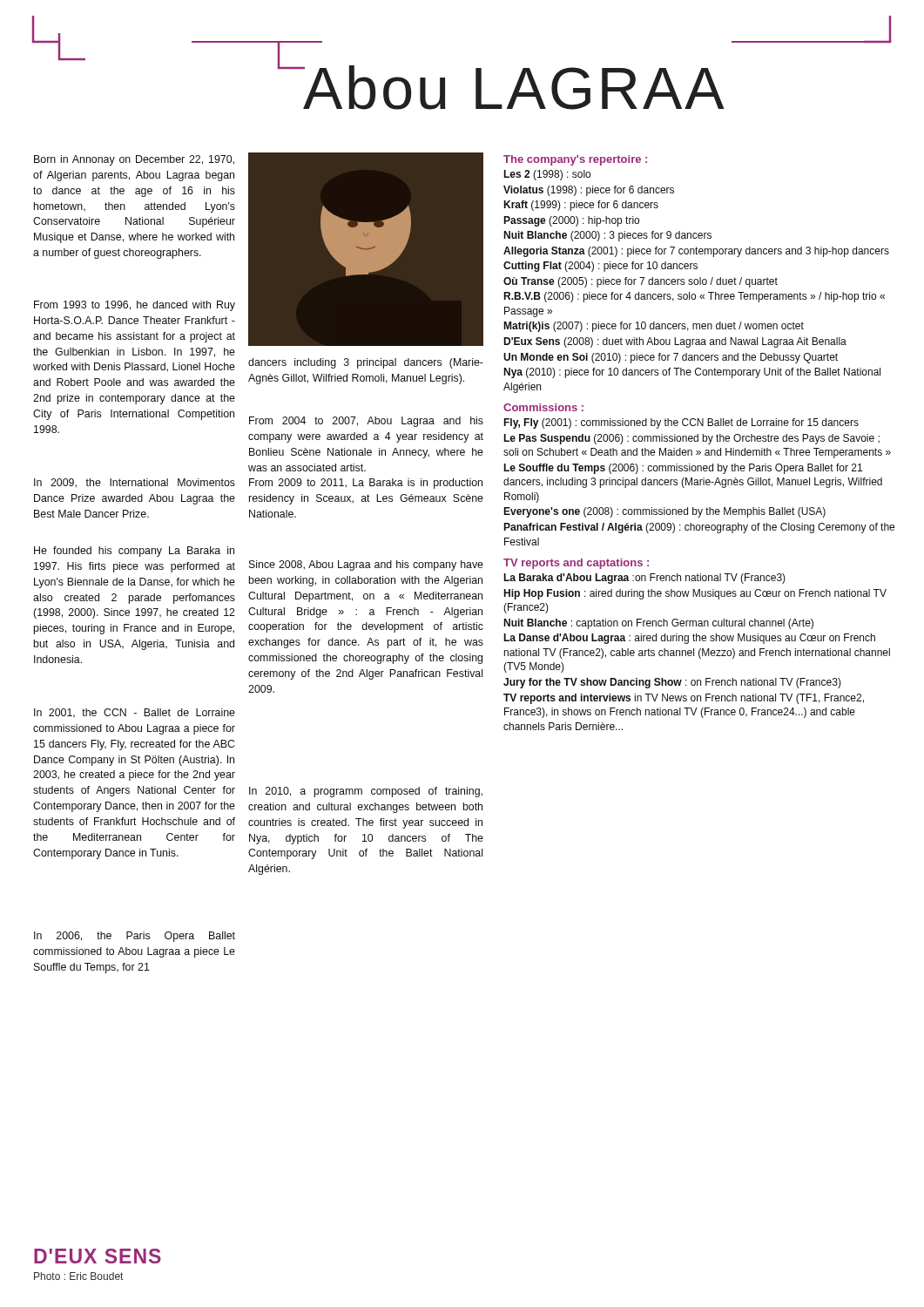Locate the section header that says "TV reports and captations :"
This screenshot has height=1307, width=924.
tap(577, 563)
